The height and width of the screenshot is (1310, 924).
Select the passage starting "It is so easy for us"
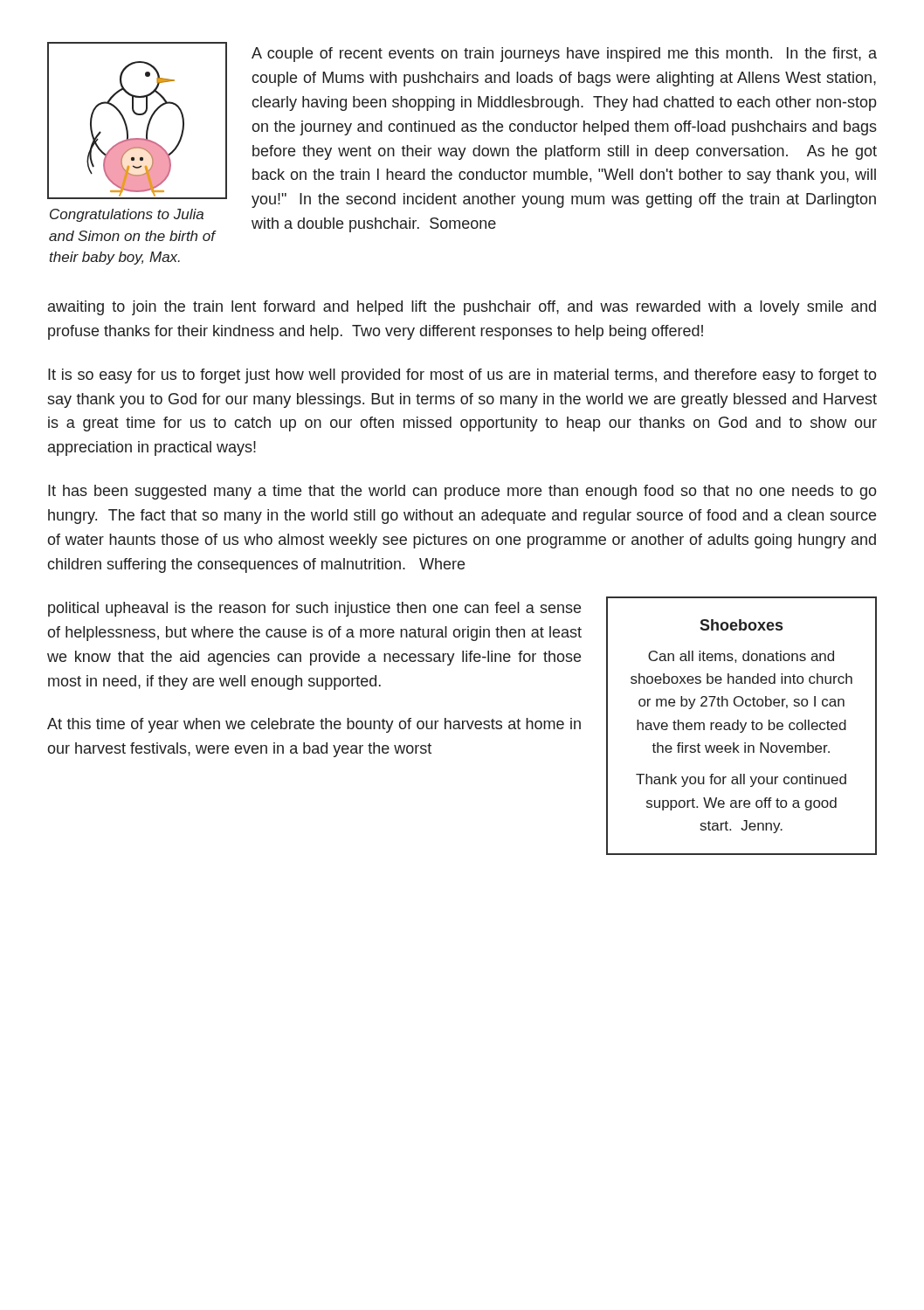462,411
